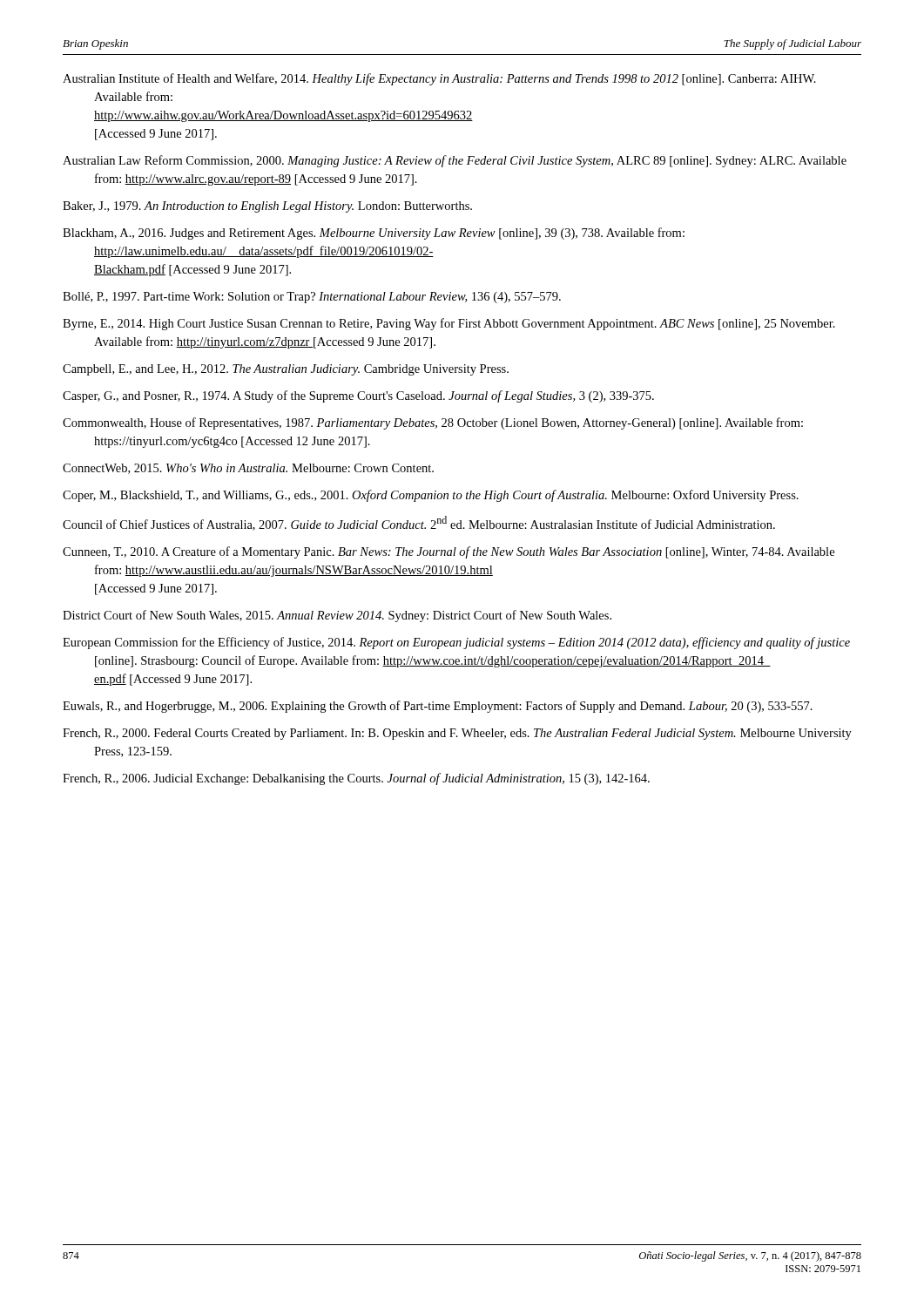This screenshot has height=1307, width=924.
Task: Select the list item containing "Baker, J., 1979. An Introduction to"
Action: coord(268,206)
